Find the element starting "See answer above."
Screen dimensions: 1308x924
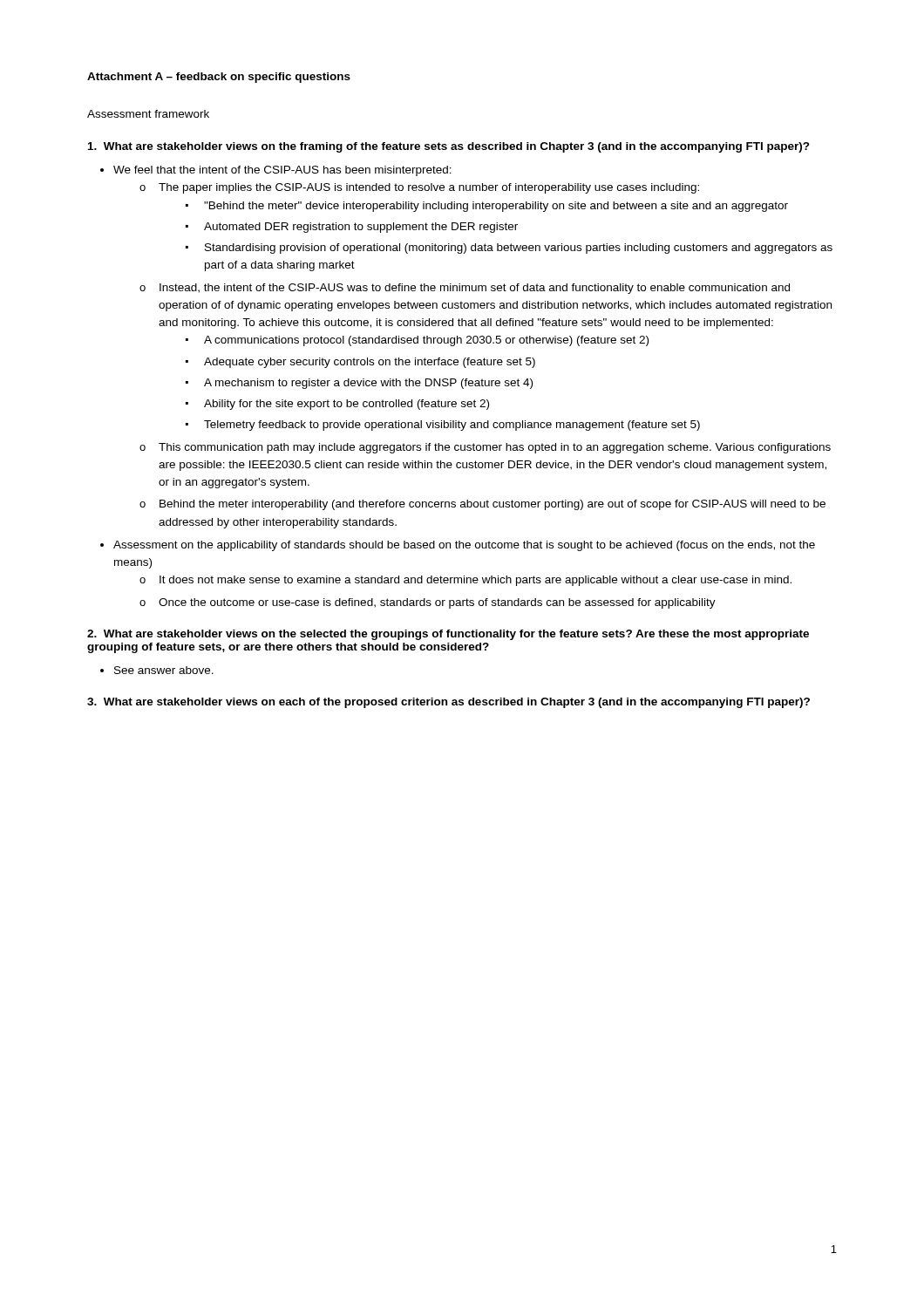164,670
